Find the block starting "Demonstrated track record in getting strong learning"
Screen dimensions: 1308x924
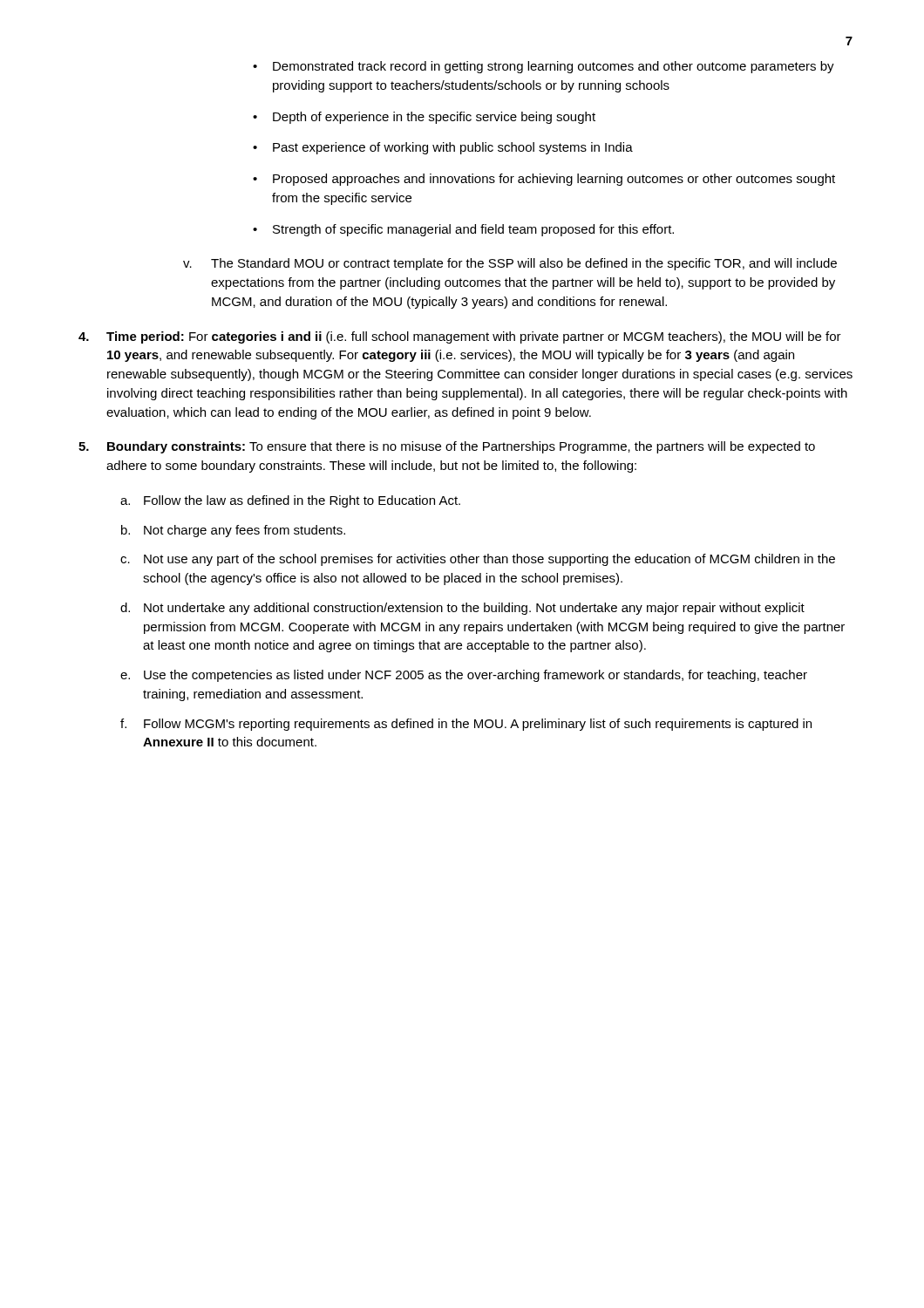click(553, 75)
